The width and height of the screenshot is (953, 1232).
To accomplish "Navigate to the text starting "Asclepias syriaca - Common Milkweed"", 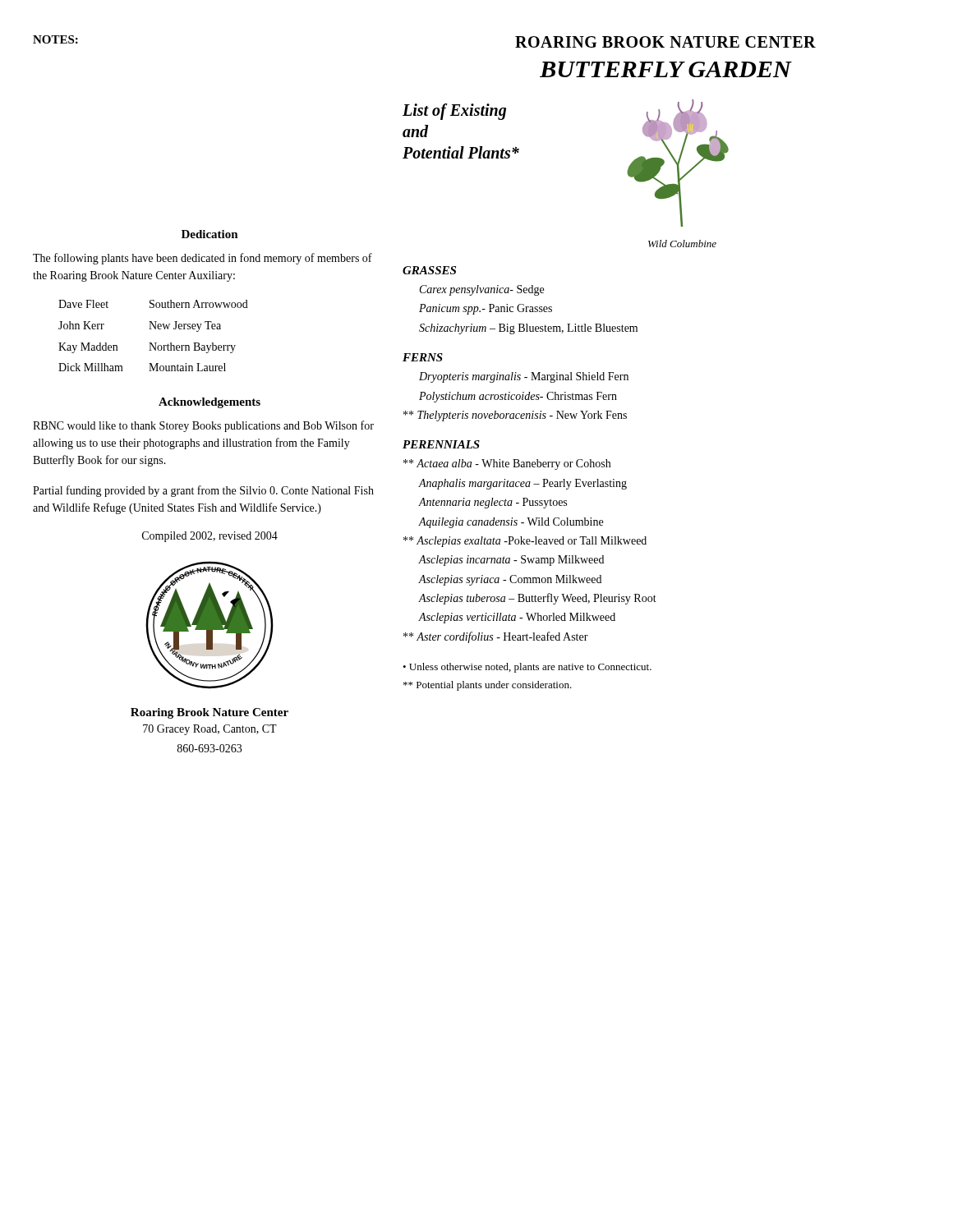I will (510, 579).
